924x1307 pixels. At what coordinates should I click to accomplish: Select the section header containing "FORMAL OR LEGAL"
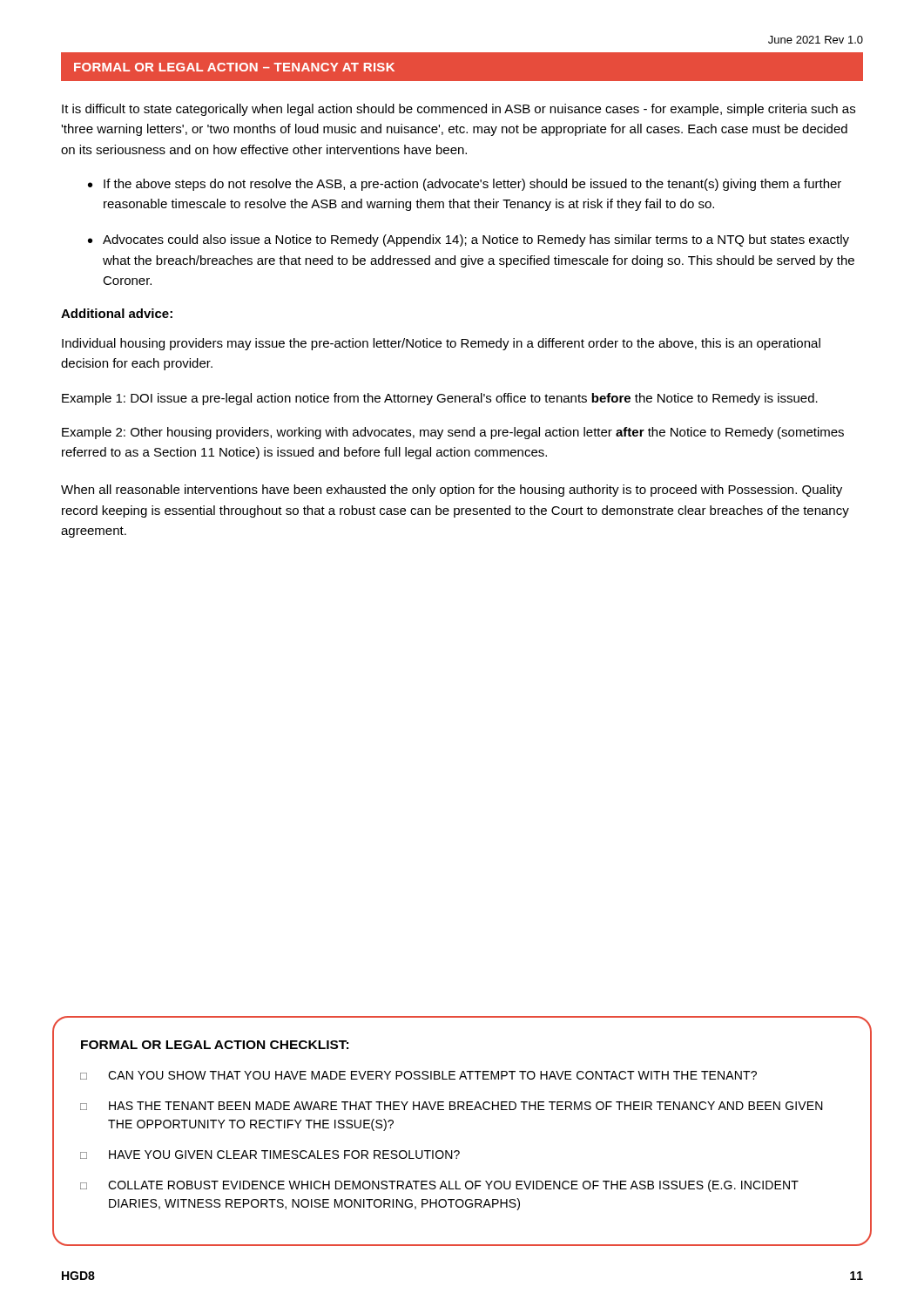click(234, 67)
